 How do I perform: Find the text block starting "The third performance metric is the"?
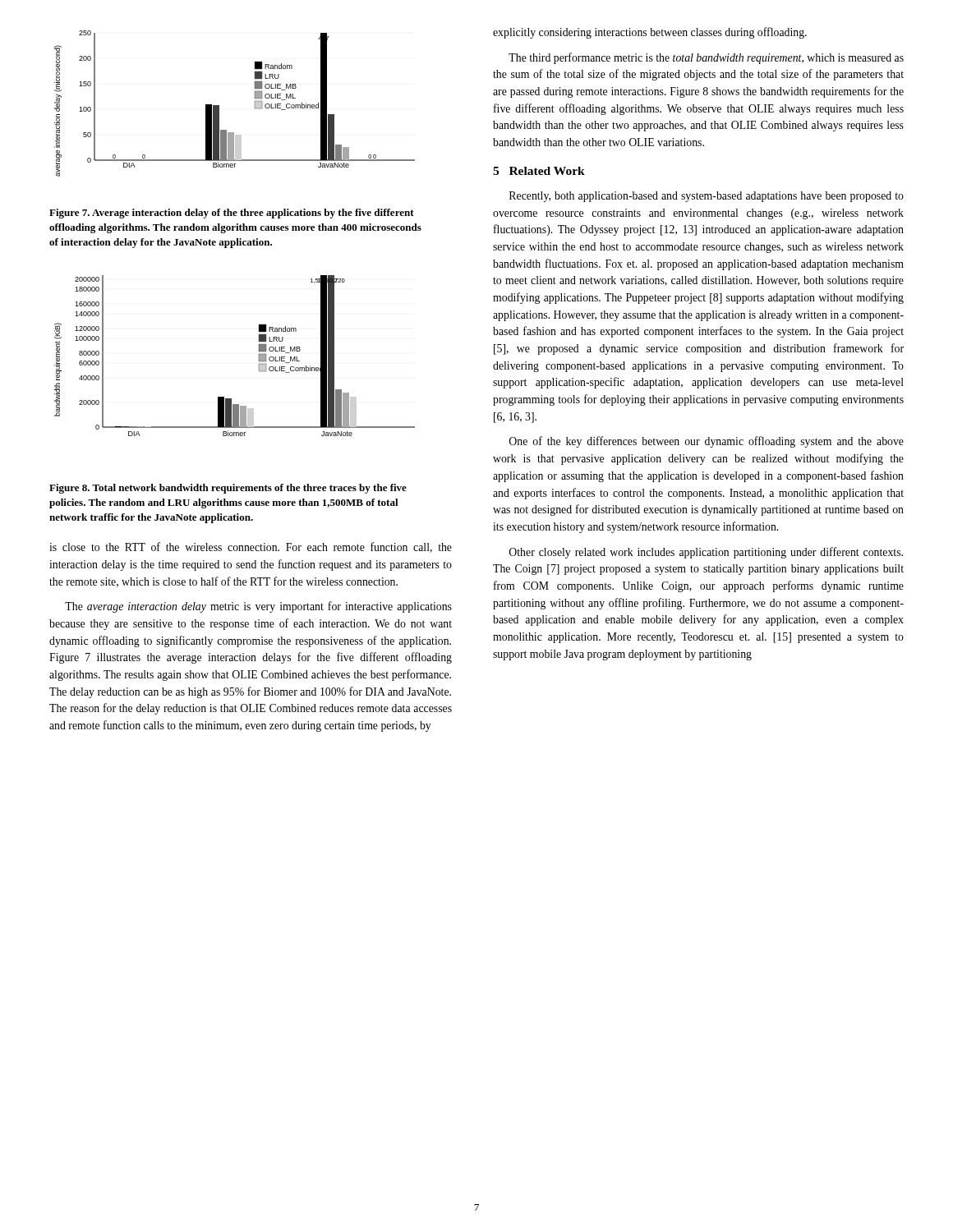tap(698, 100)
